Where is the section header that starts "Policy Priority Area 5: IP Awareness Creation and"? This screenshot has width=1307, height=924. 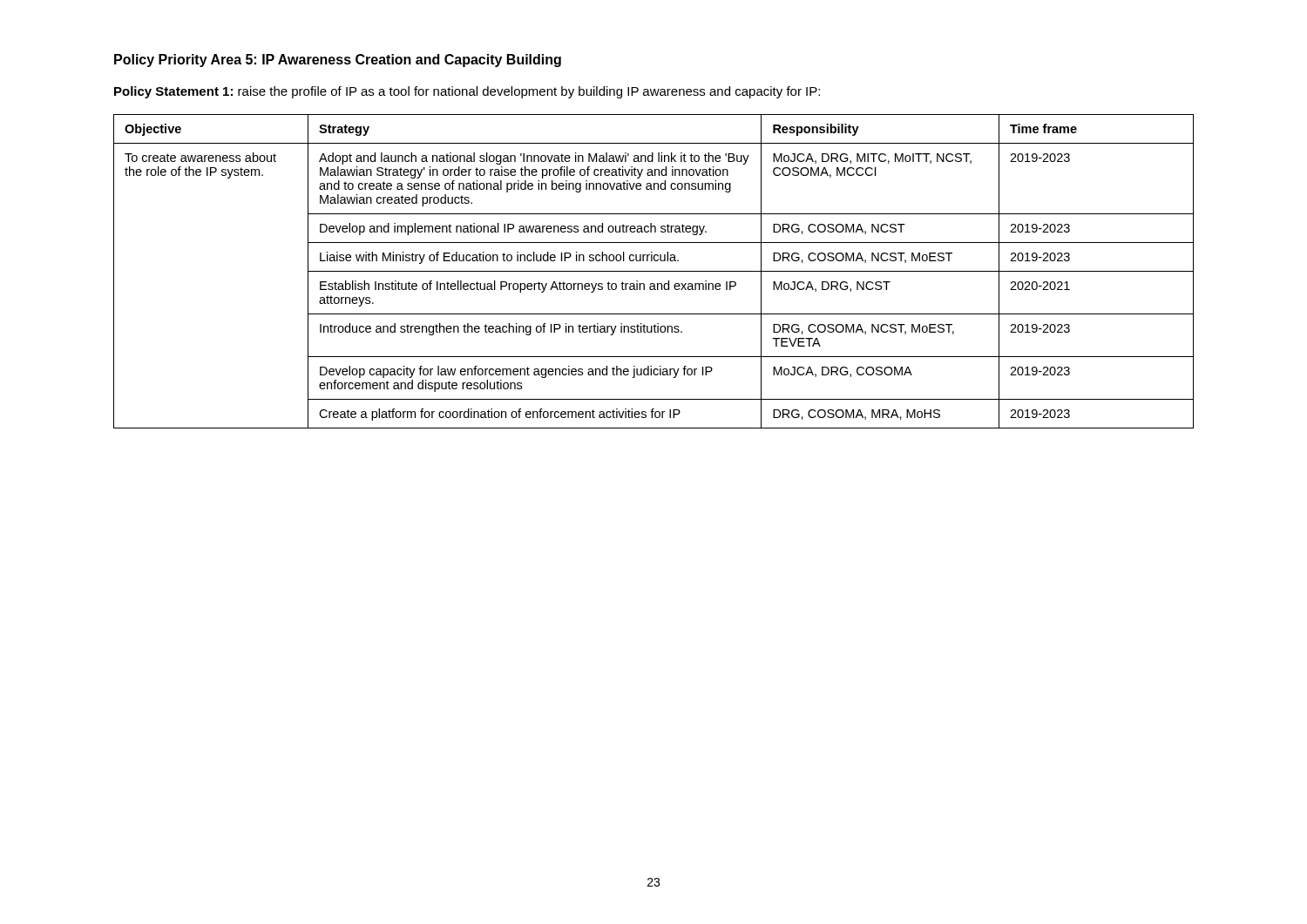click(x=338, y=60)
